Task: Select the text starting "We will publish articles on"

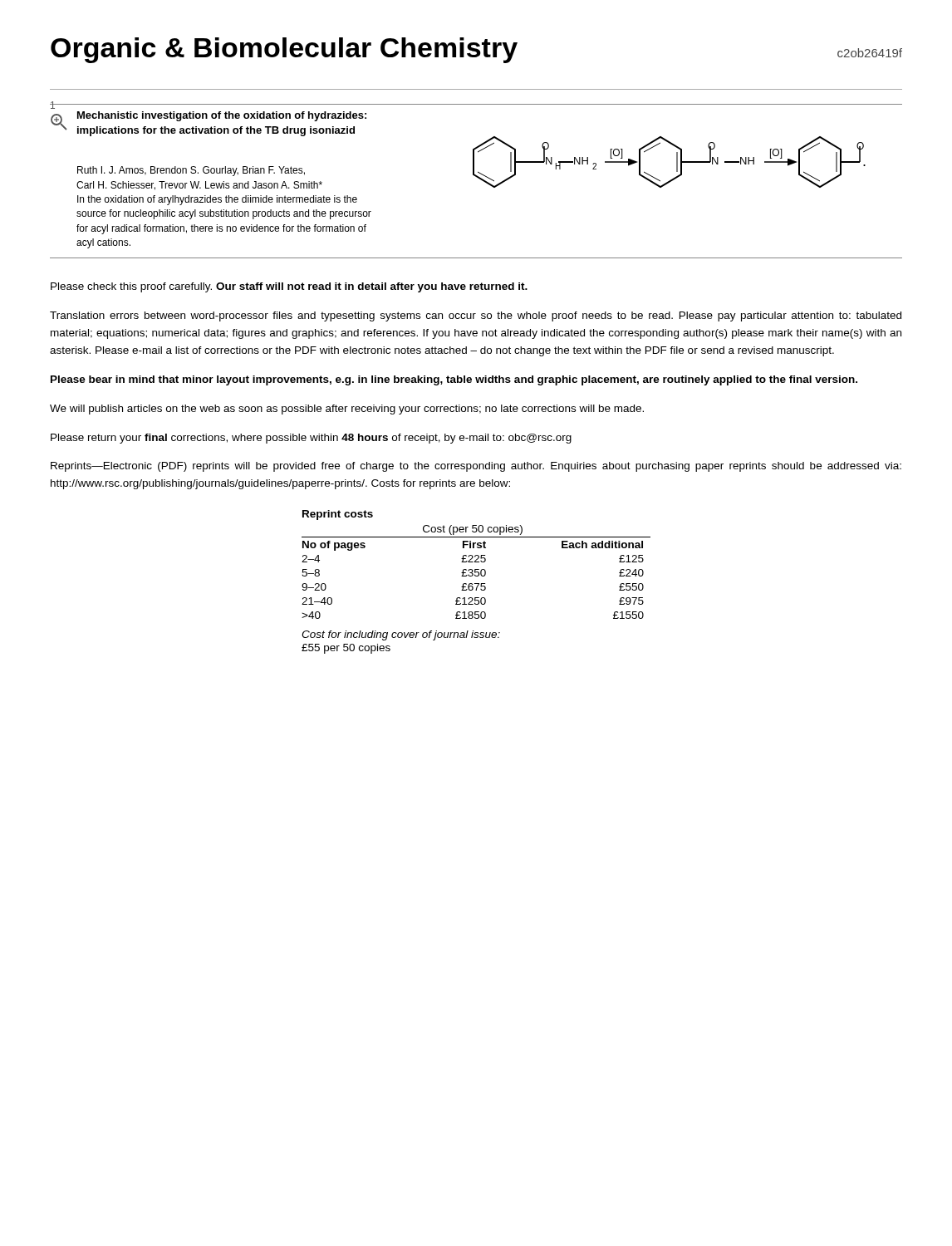Action: [x=347, y=408]
